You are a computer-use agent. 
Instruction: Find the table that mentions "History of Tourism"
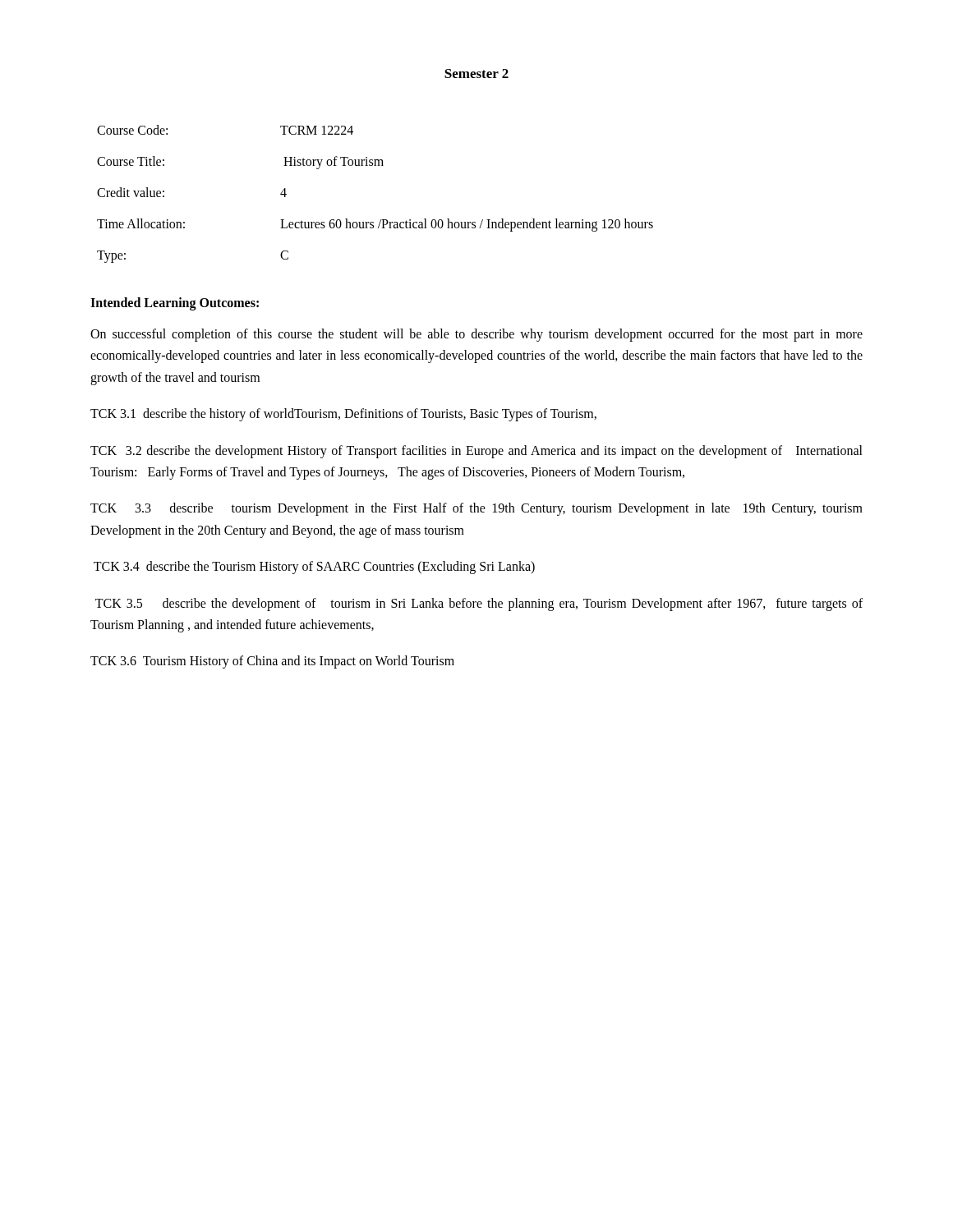coord(476,193)
